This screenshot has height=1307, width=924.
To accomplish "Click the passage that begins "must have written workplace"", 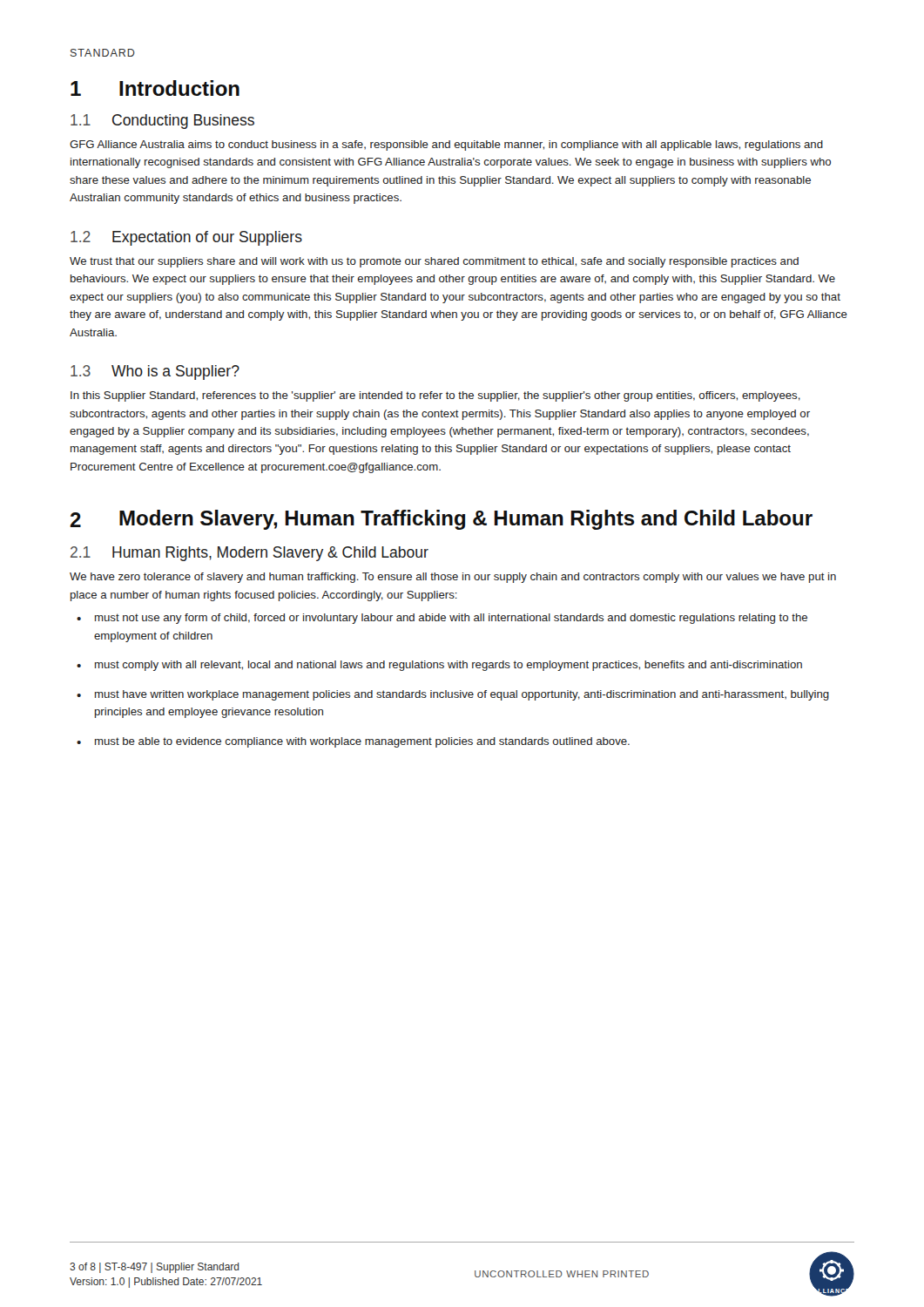I will pos(462,703).
